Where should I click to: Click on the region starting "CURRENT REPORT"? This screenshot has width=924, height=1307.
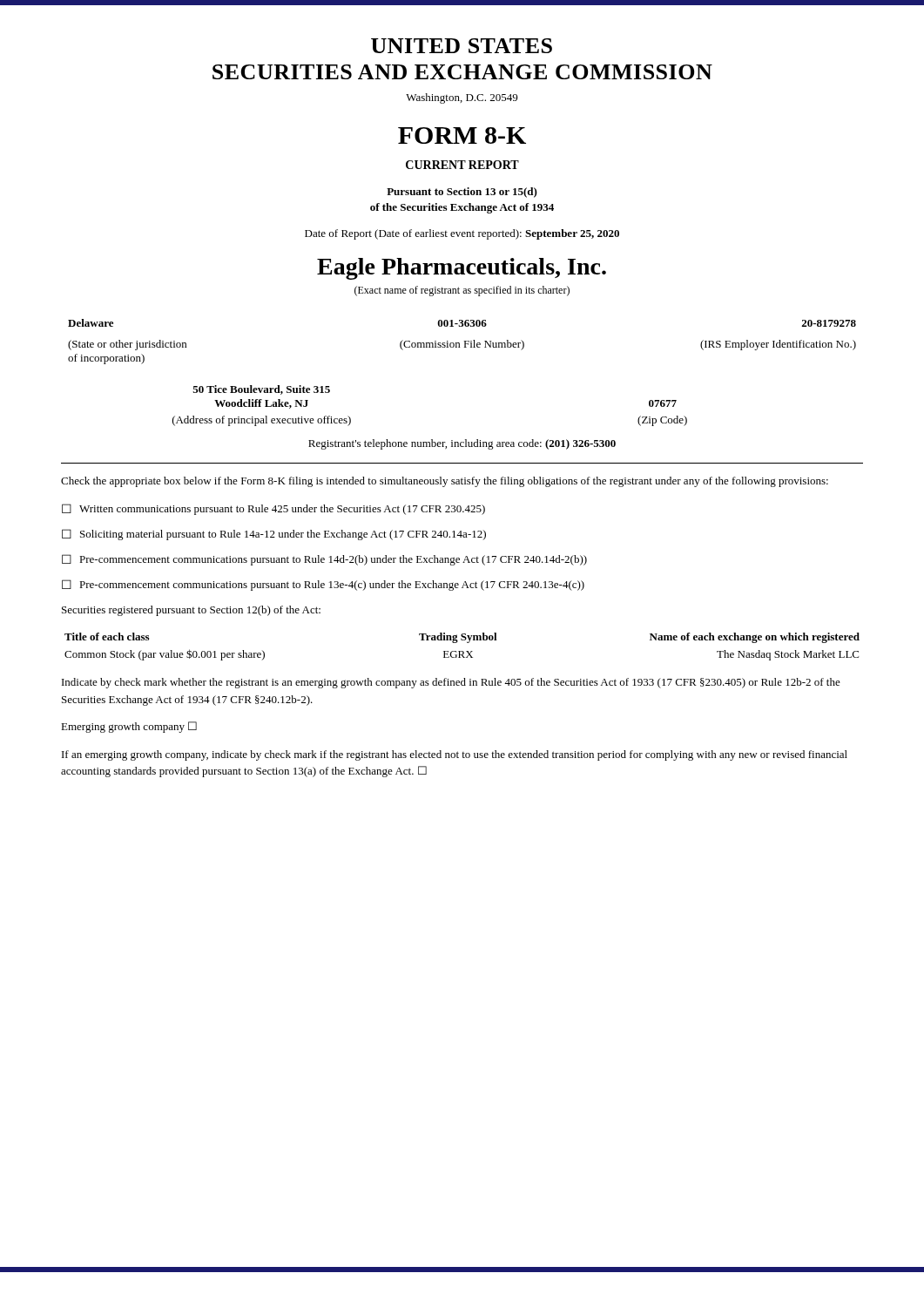pyautogui.click(x=462, y=165)
